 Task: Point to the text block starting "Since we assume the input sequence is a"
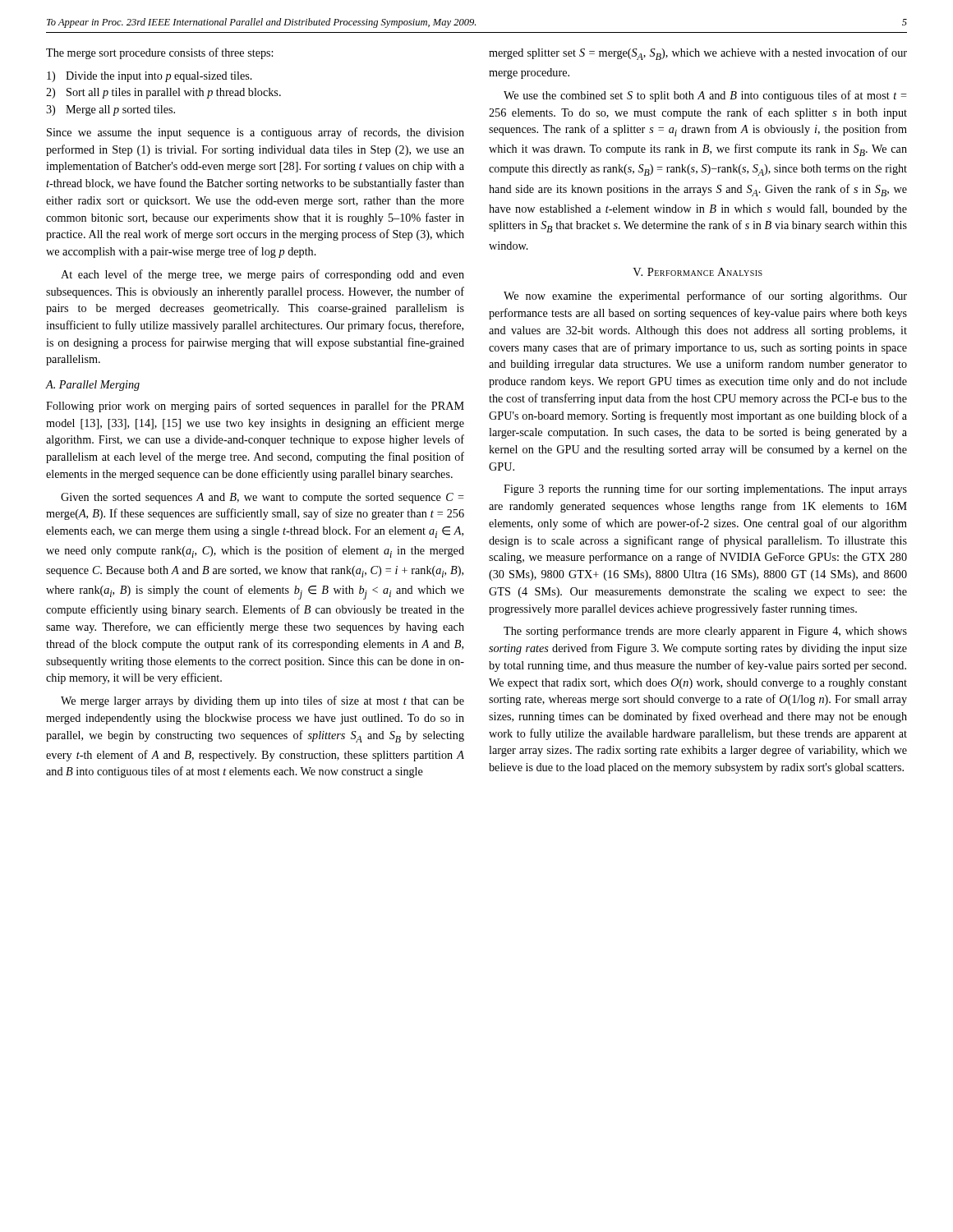tap(255, 246)
